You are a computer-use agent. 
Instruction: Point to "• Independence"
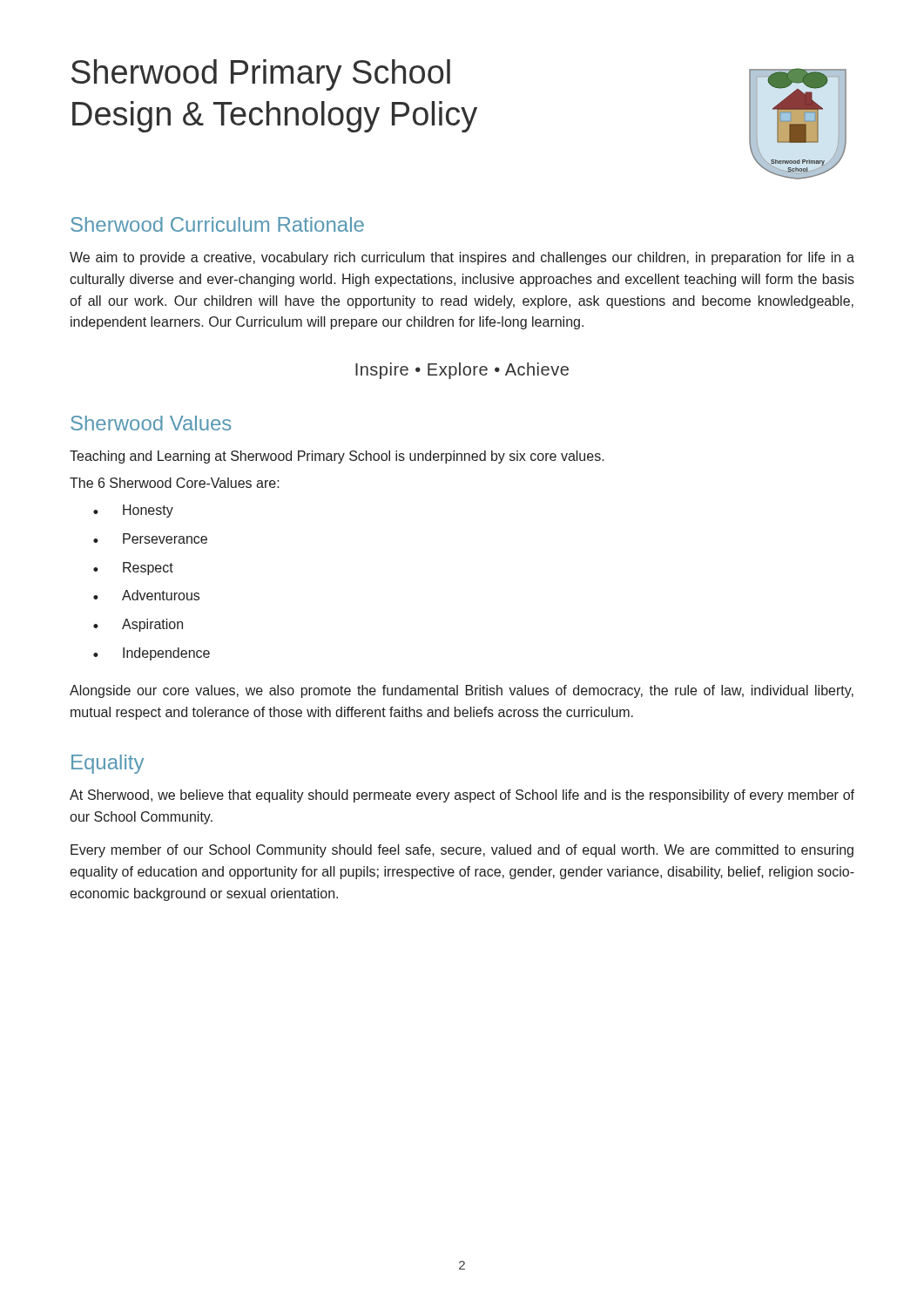click(152, 654)
